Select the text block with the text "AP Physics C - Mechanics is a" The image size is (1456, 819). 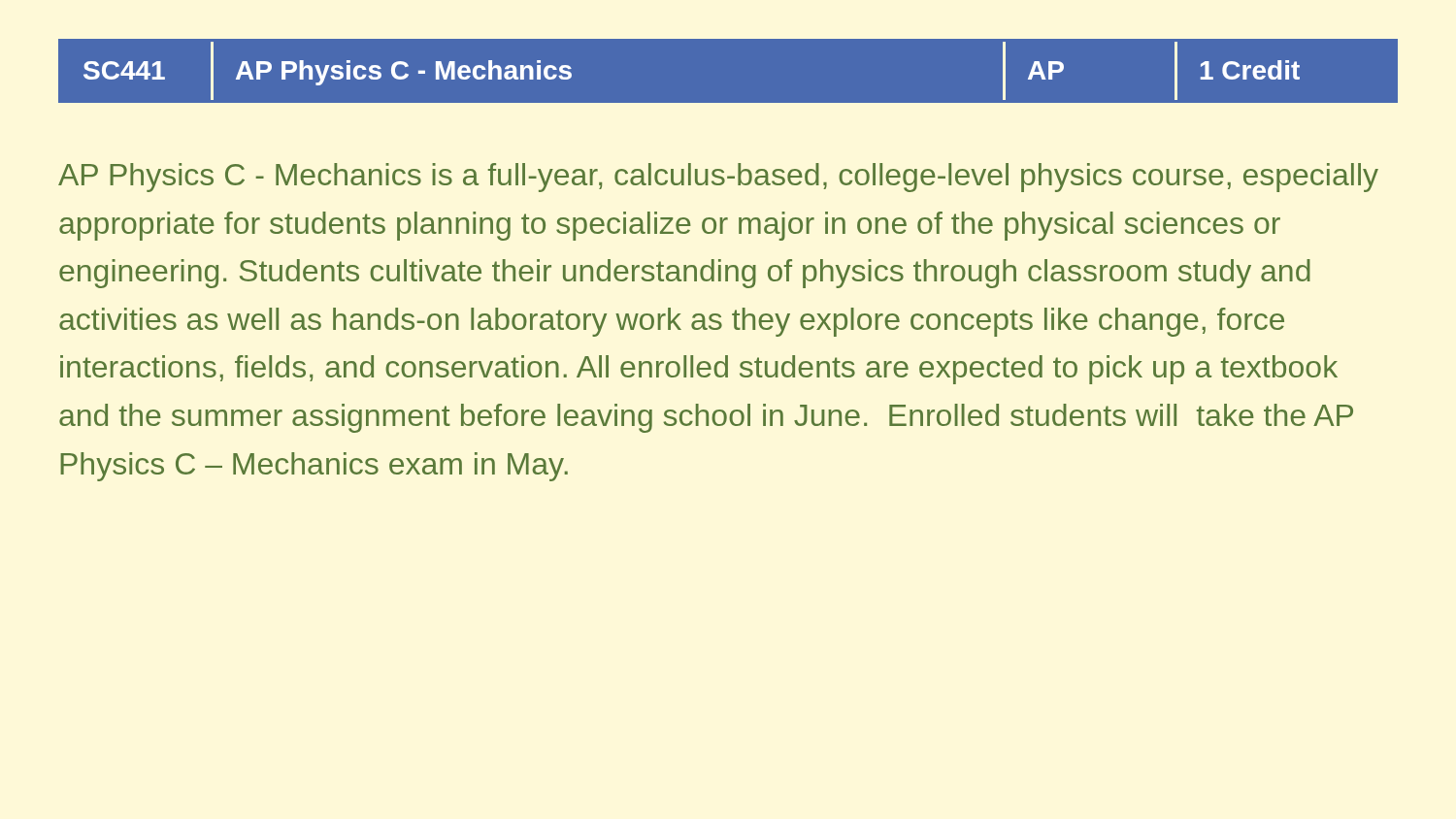pos(718,319)
